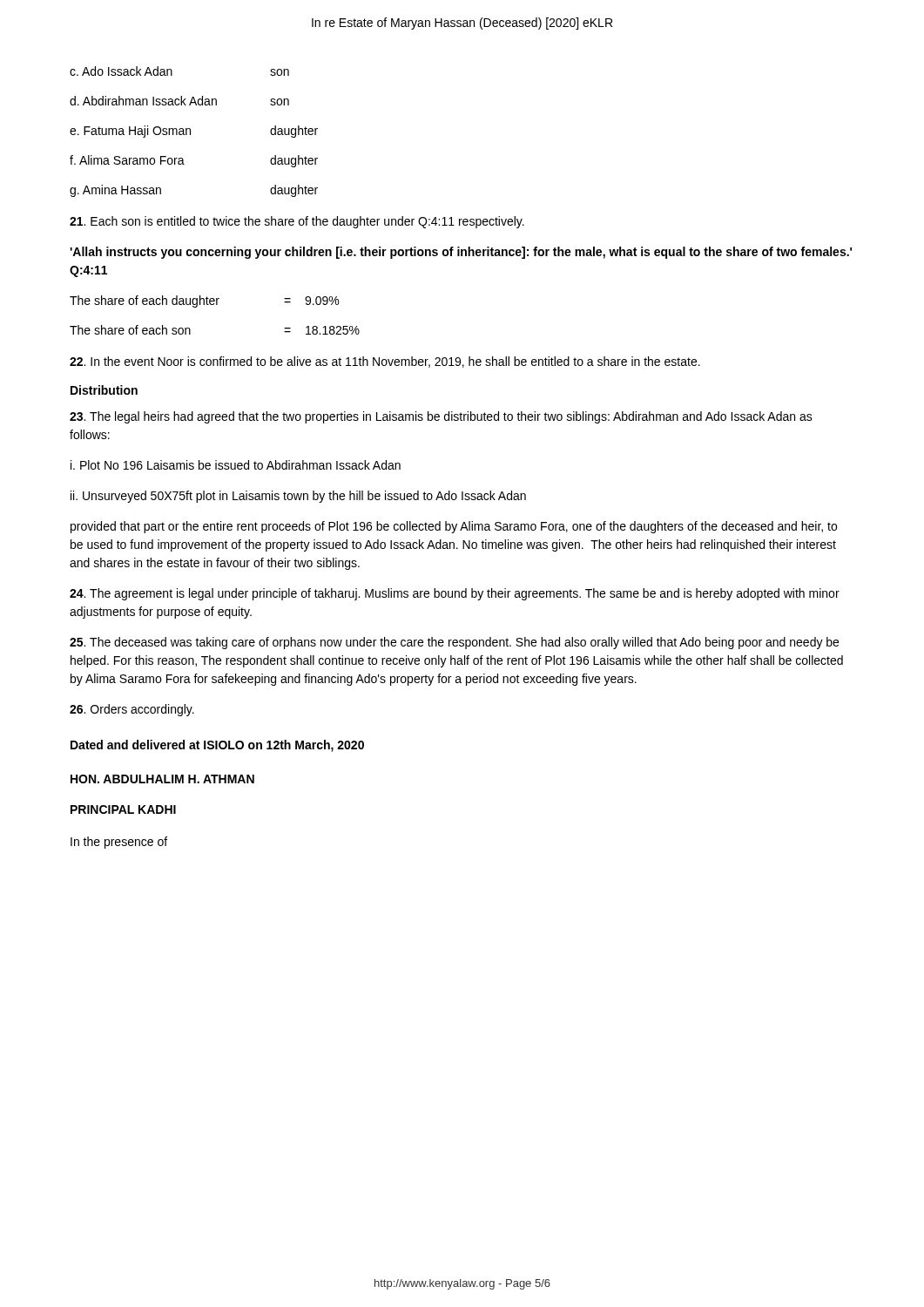
Task: Navigate to the element starting "In the presence of"
Action: (x=118, y=842)
